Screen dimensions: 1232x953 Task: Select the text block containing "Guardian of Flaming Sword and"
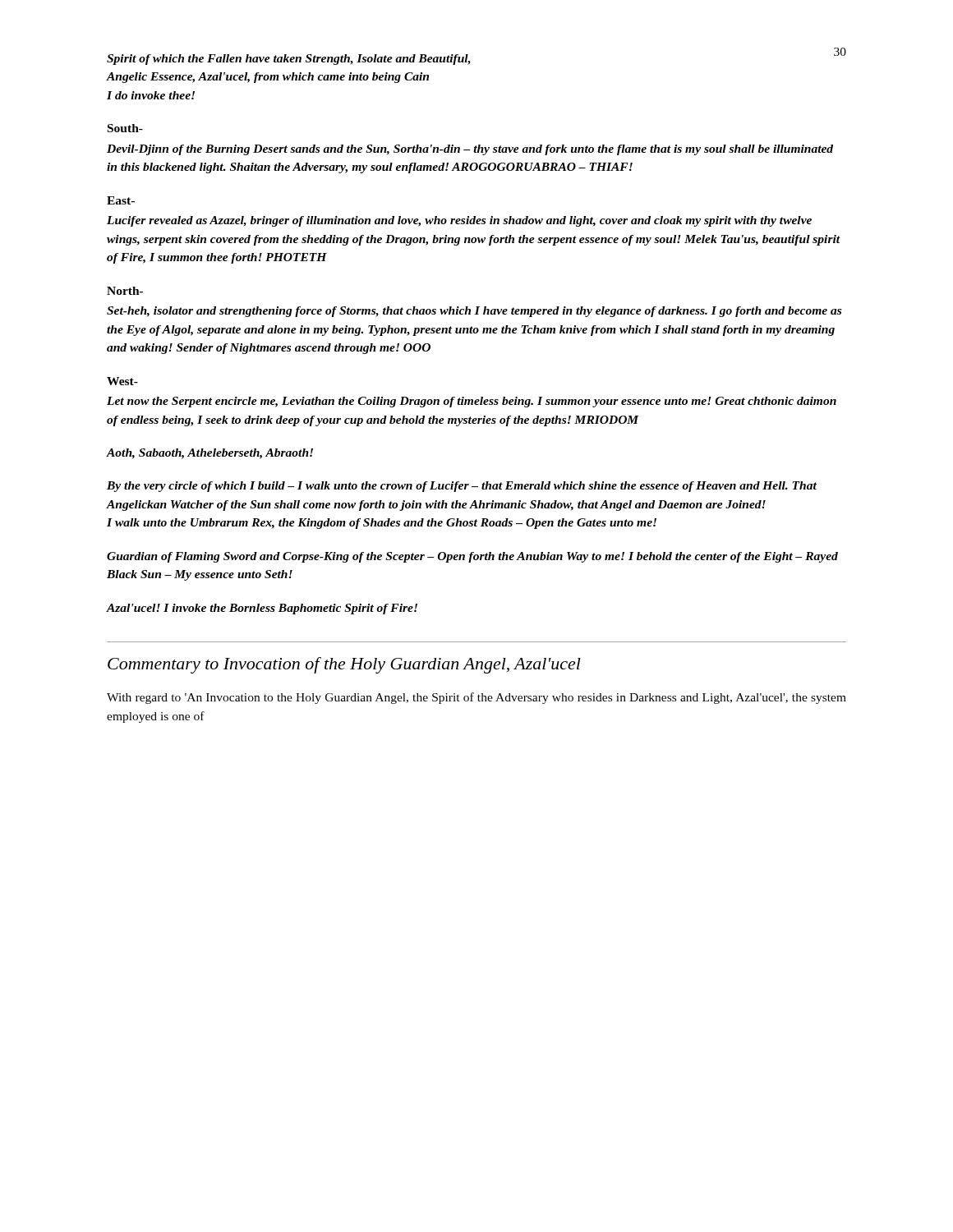point(476,565)
